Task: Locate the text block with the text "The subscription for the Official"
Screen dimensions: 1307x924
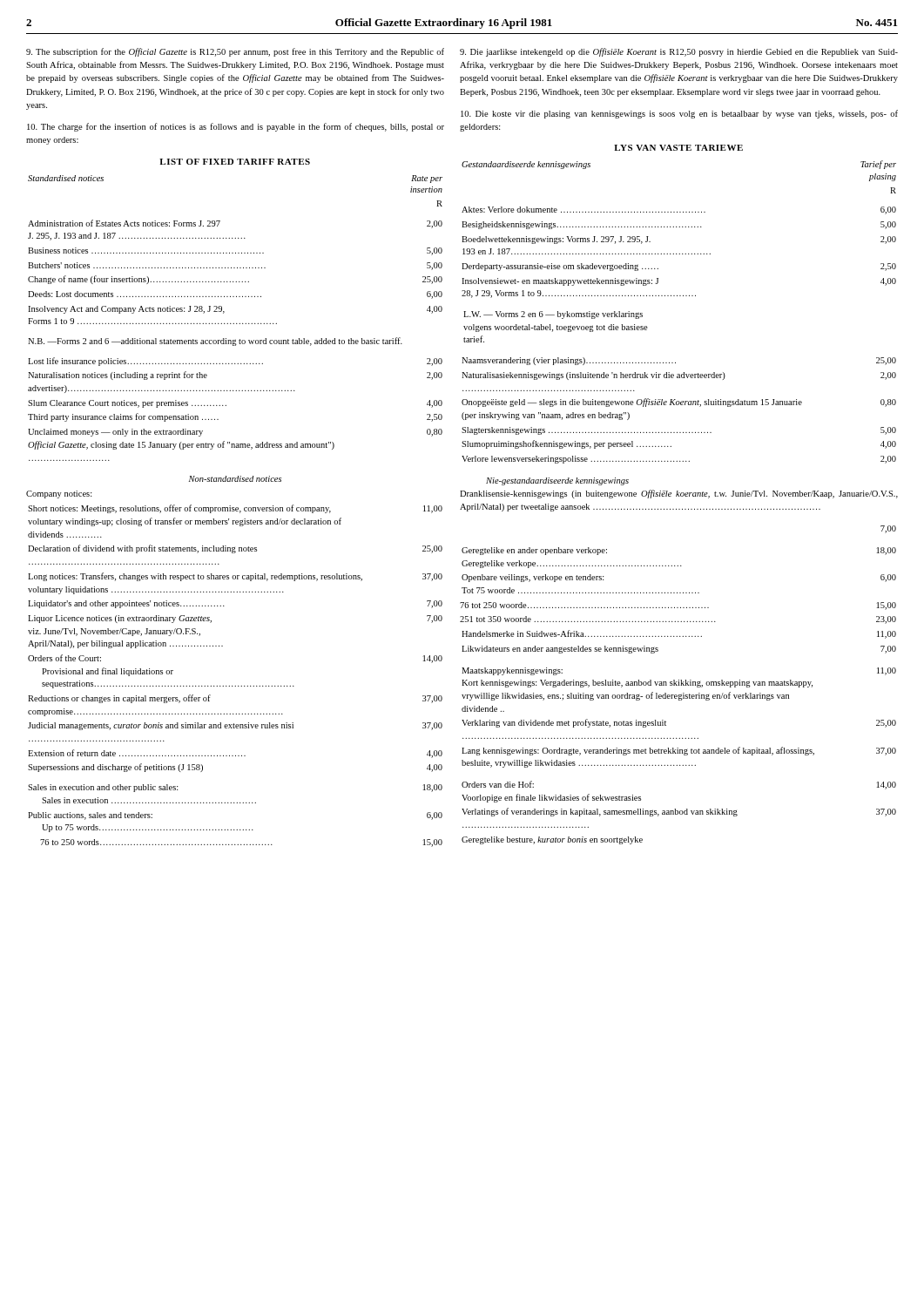Action: (x=235, y=78)
